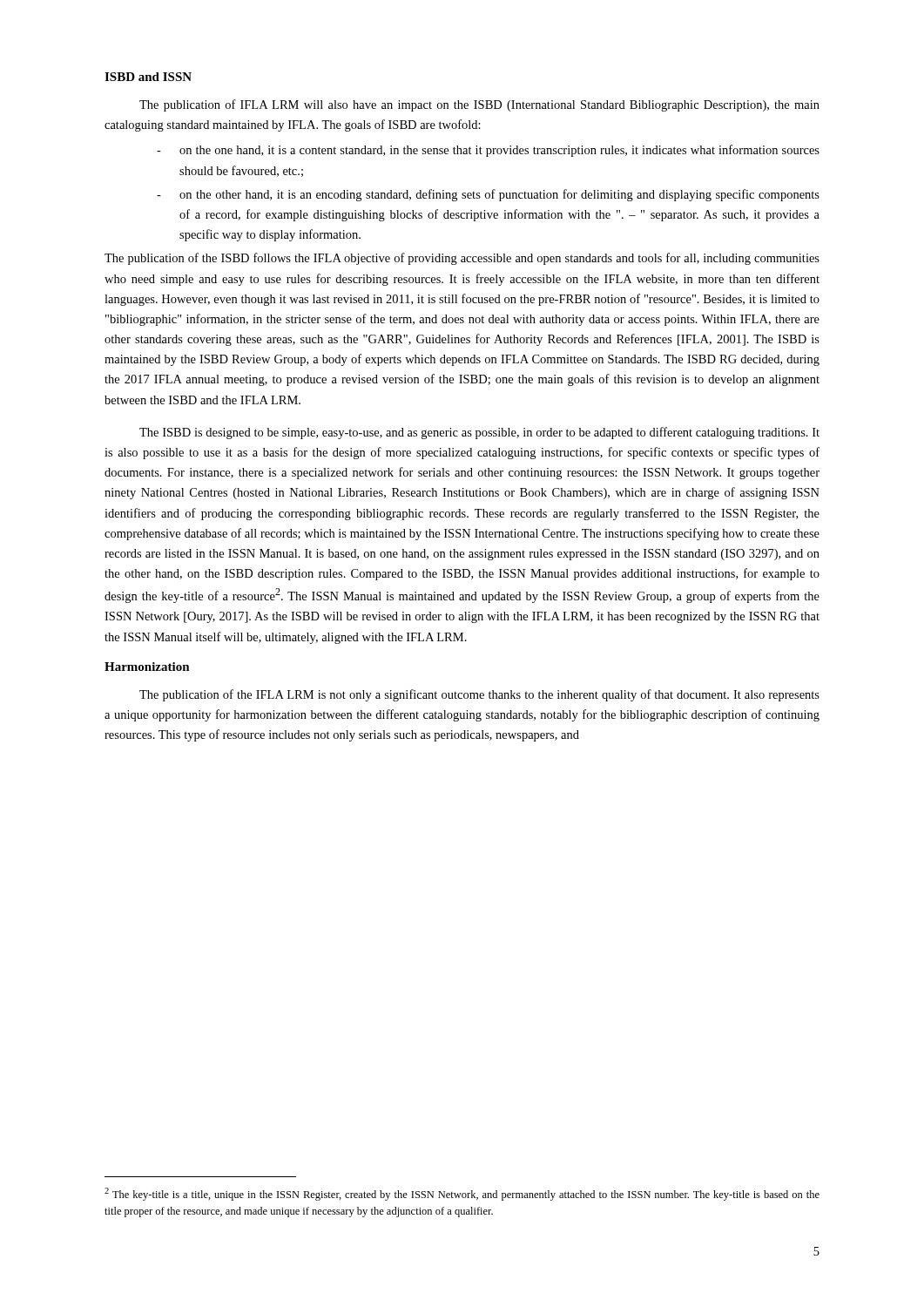Viewport: 924px width, 1307px height.
Task: Select the text starting "- on the one hand, it"
Action: (x=488, y=161)
